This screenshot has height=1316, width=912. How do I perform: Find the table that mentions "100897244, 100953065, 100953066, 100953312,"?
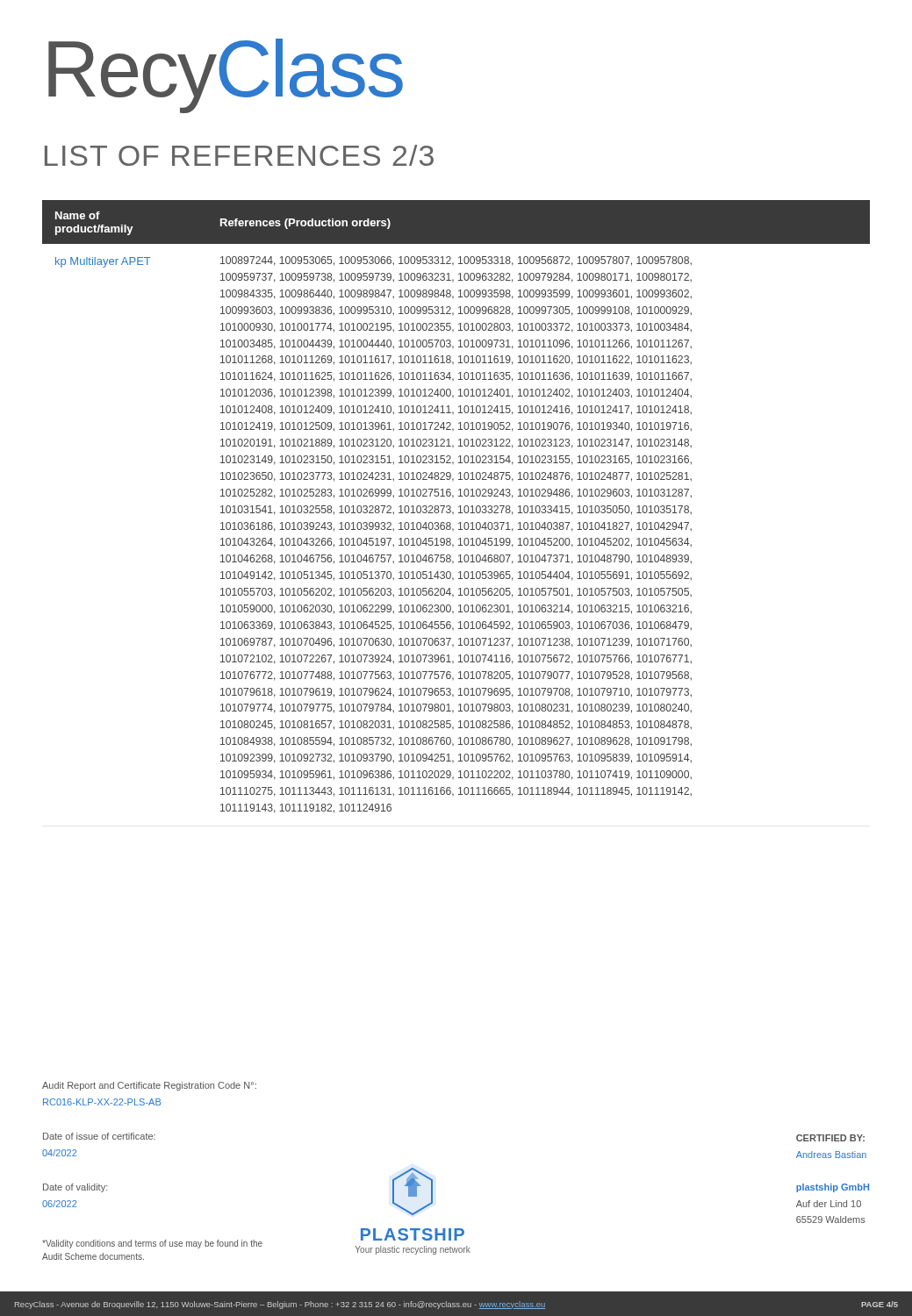click(x=456, y=513)
